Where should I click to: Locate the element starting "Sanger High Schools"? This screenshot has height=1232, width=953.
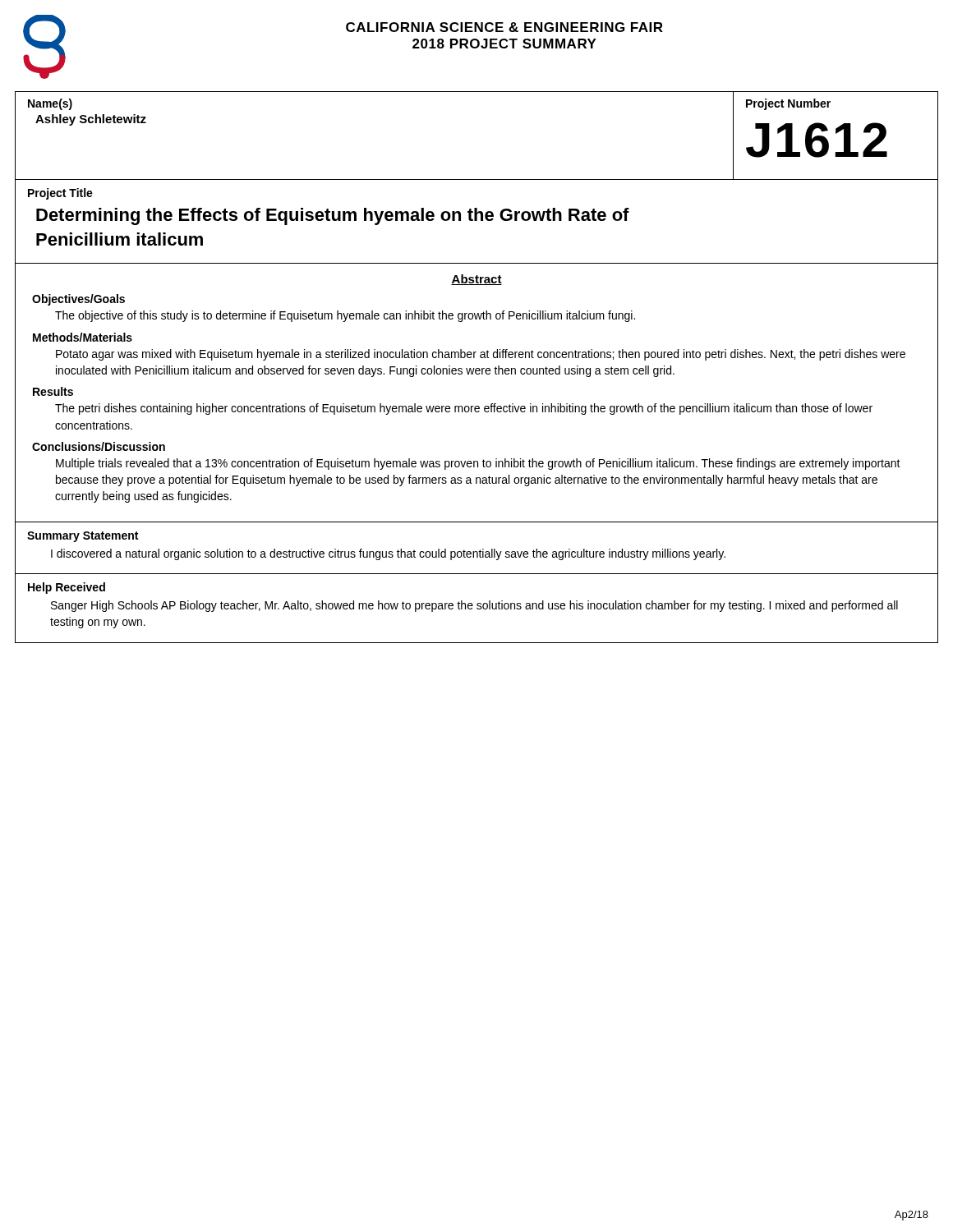[474, 614]
